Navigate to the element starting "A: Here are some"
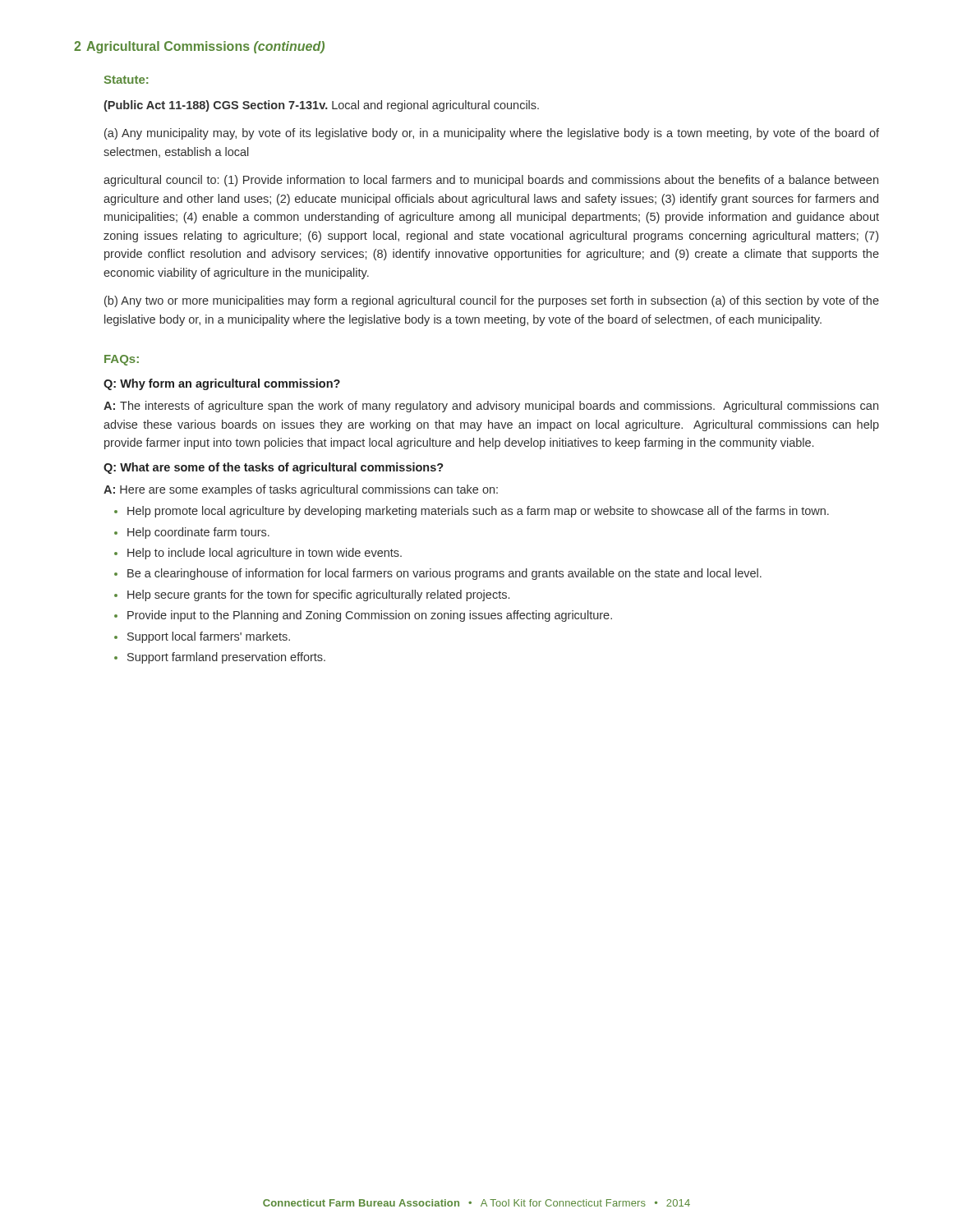 pos(301,489)
